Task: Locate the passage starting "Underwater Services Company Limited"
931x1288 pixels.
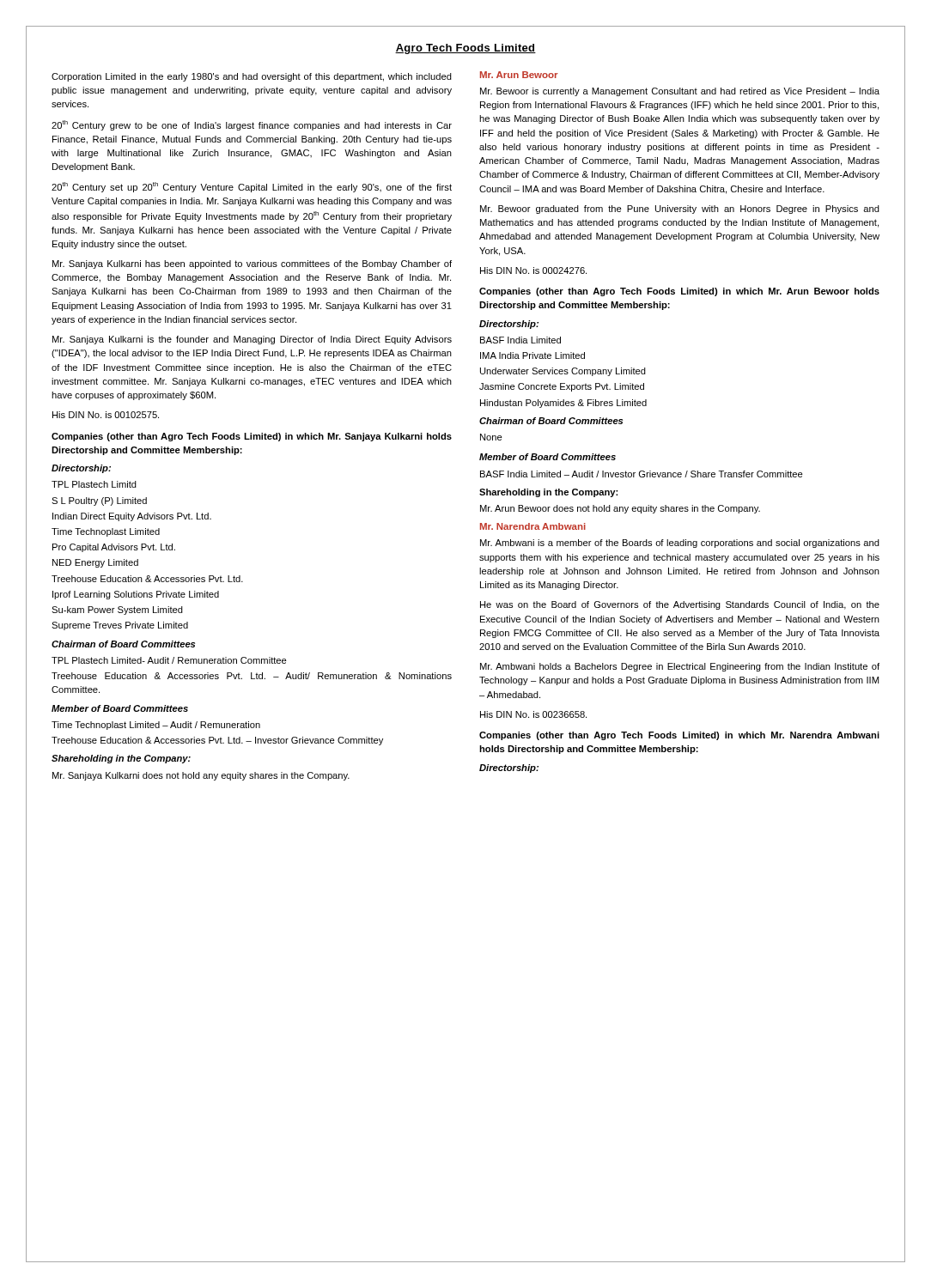Action: tap(563, 372)
